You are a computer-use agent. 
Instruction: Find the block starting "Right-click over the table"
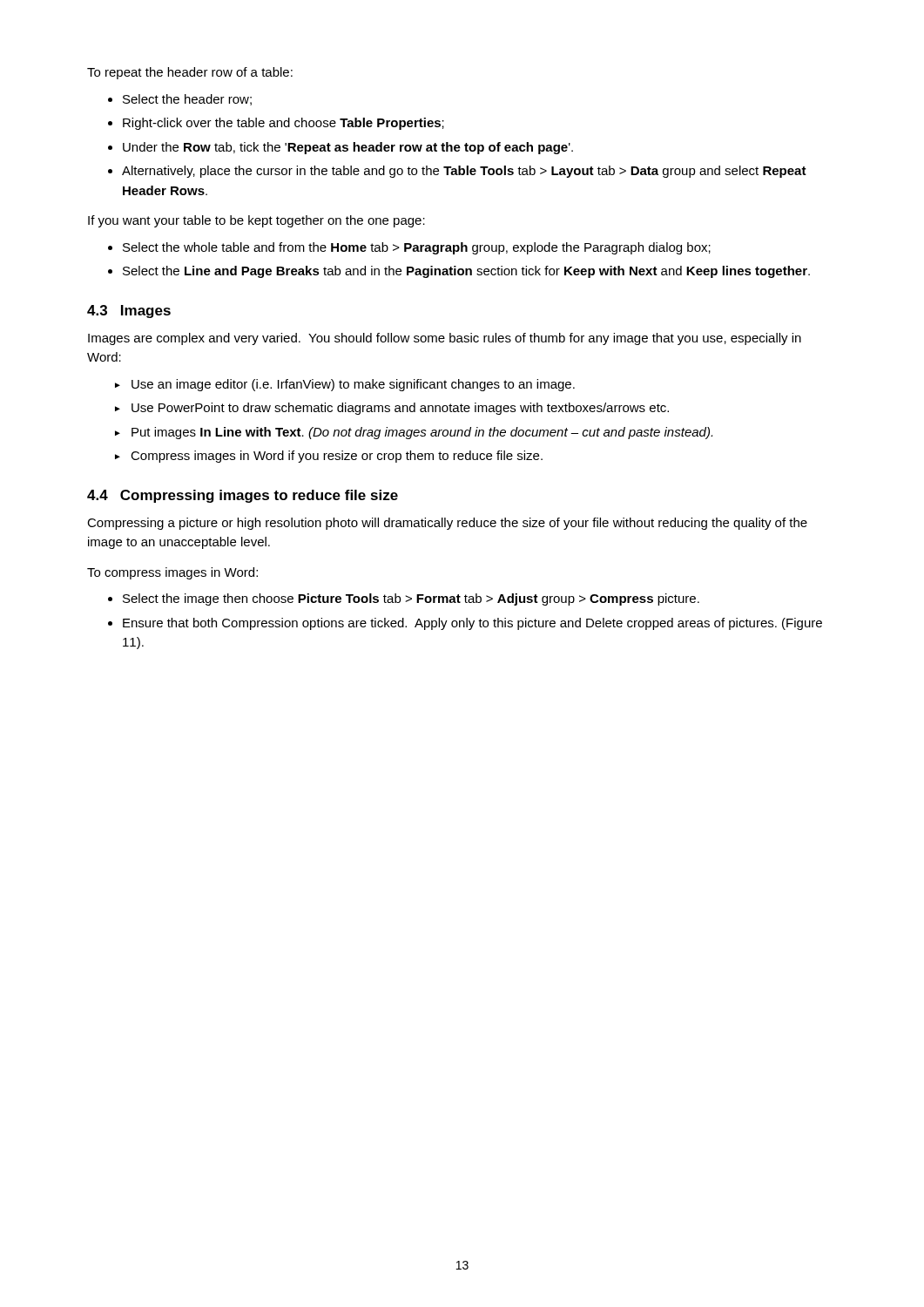pos(283,122)
